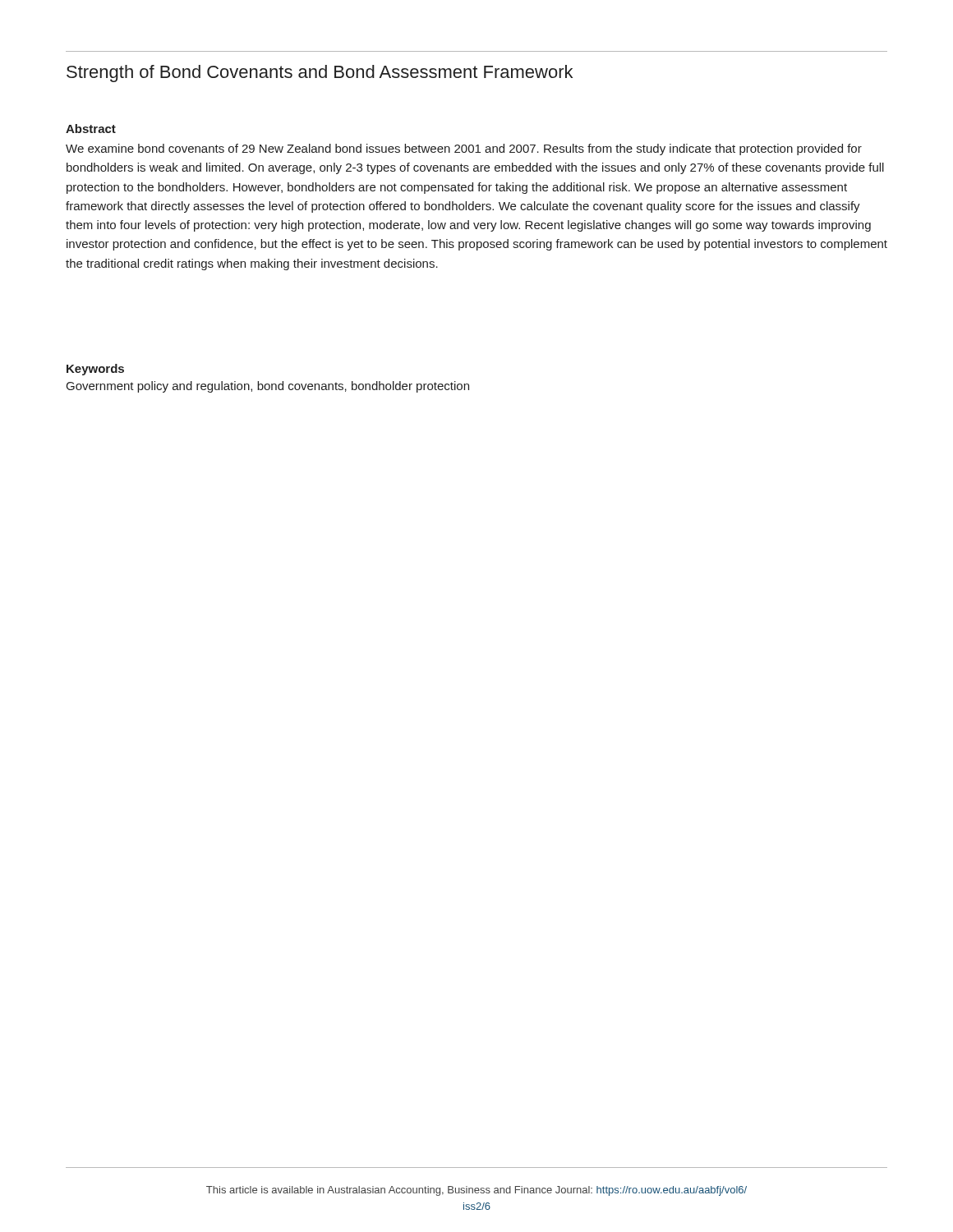Locate the text block that reads "Government policy and regulation, bond covenants, bondholder"

[476, 386]
